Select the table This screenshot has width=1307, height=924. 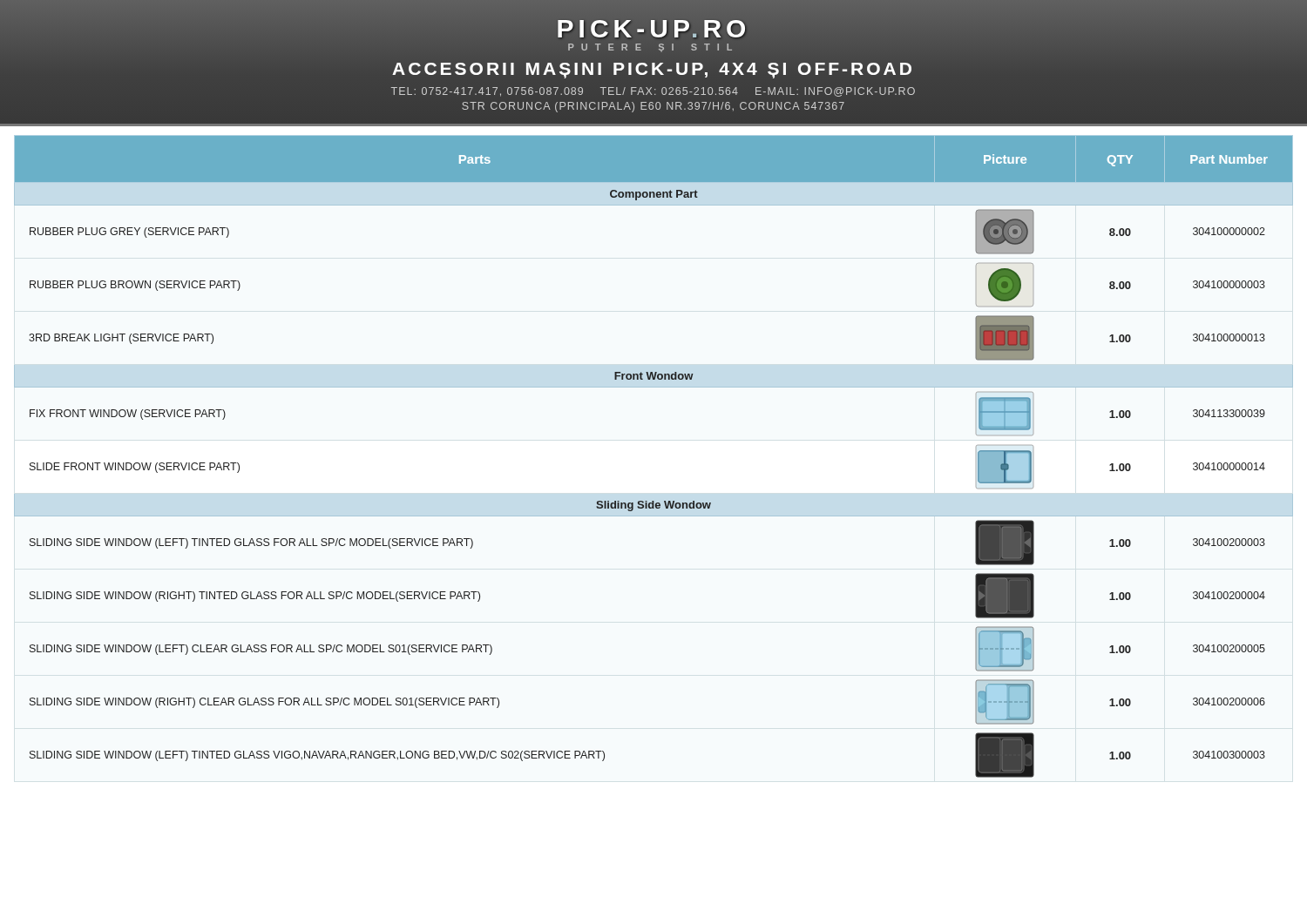pos(654,459)
